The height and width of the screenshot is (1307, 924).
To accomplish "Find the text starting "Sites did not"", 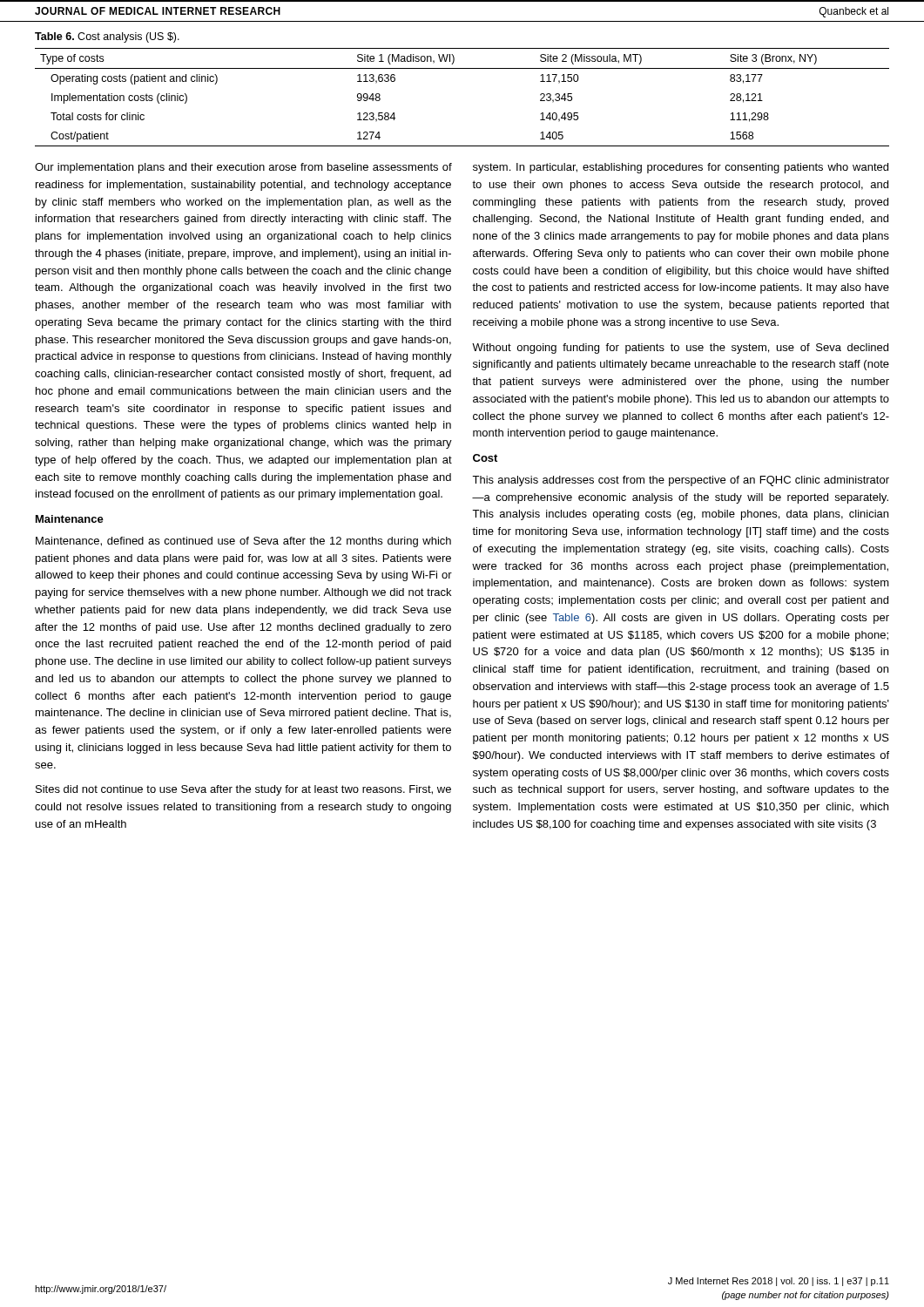I will click(243, 807).
